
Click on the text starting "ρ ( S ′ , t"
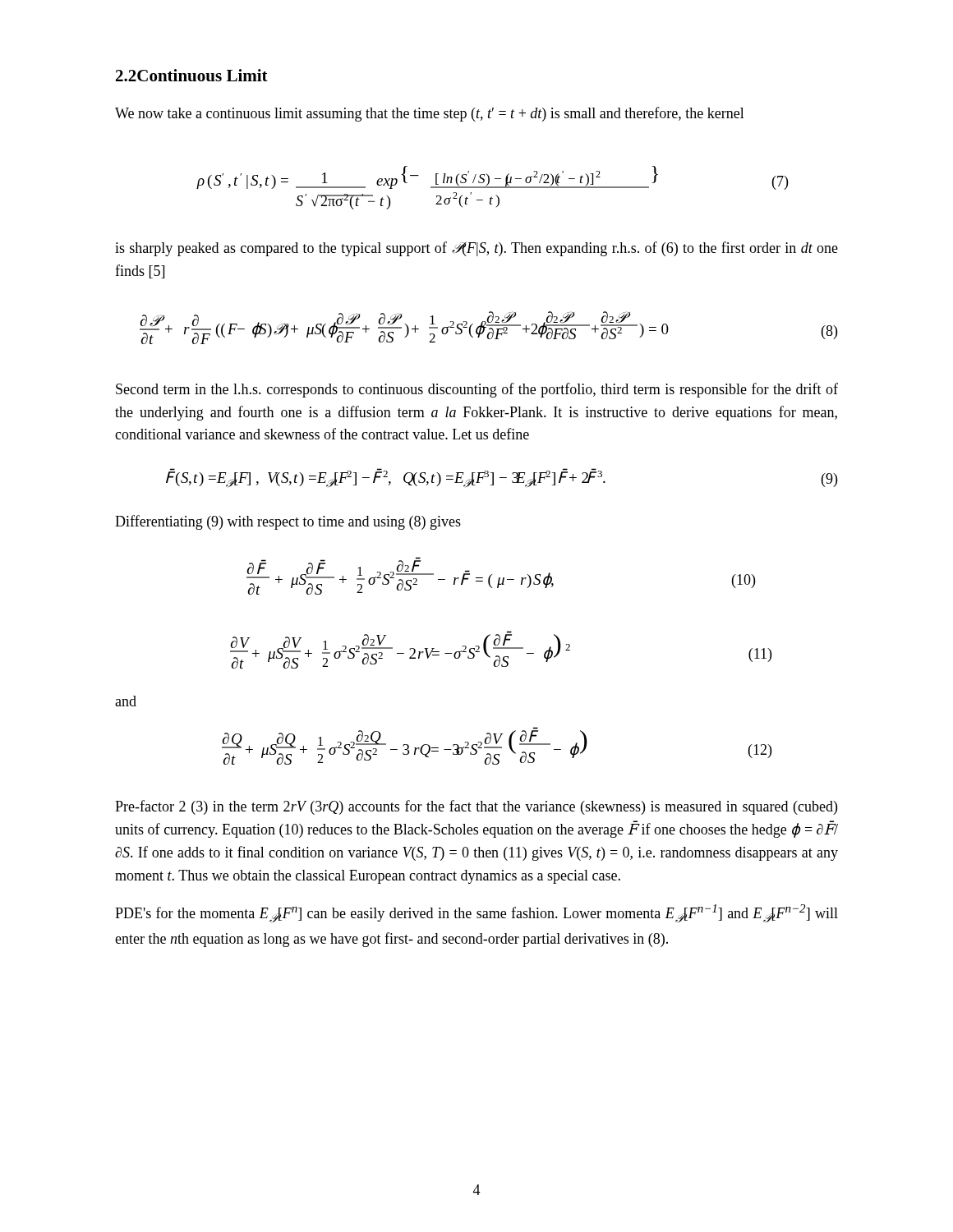coord(476,181)
